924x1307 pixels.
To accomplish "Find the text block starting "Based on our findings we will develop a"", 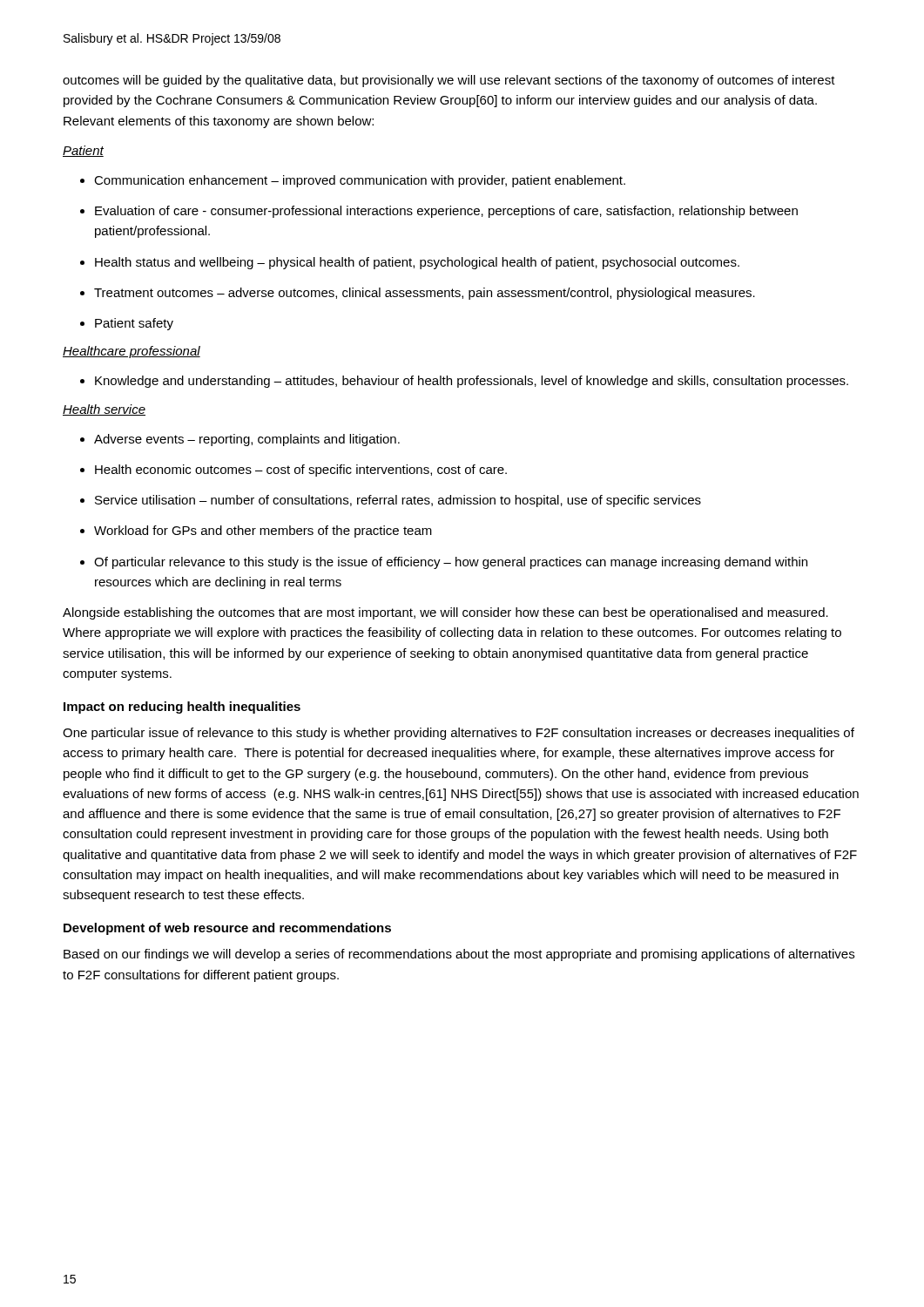I will (x=459, y=964).
